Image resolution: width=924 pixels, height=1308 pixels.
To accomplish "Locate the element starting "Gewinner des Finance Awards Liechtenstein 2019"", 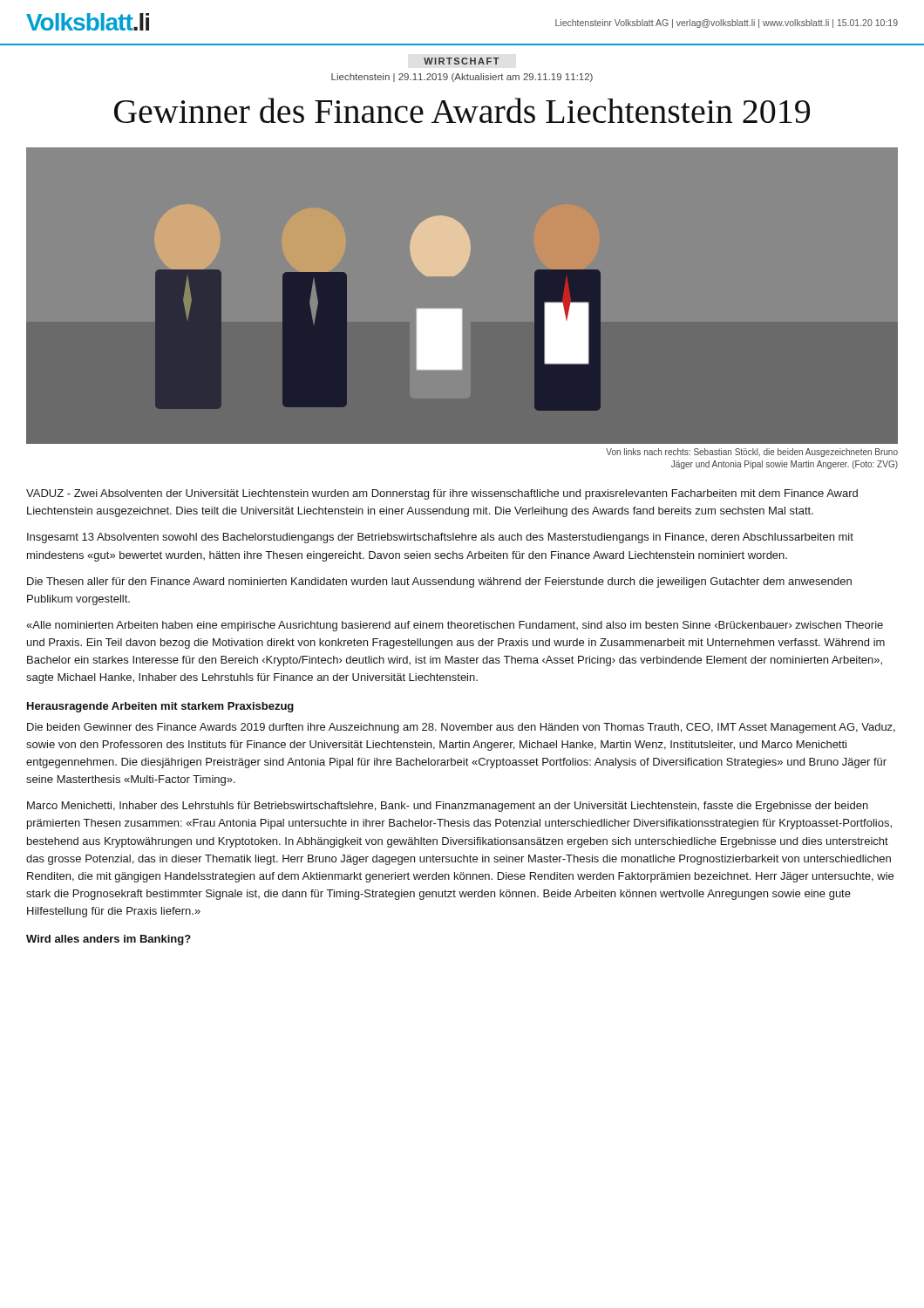I will click(x=462, y=111).
